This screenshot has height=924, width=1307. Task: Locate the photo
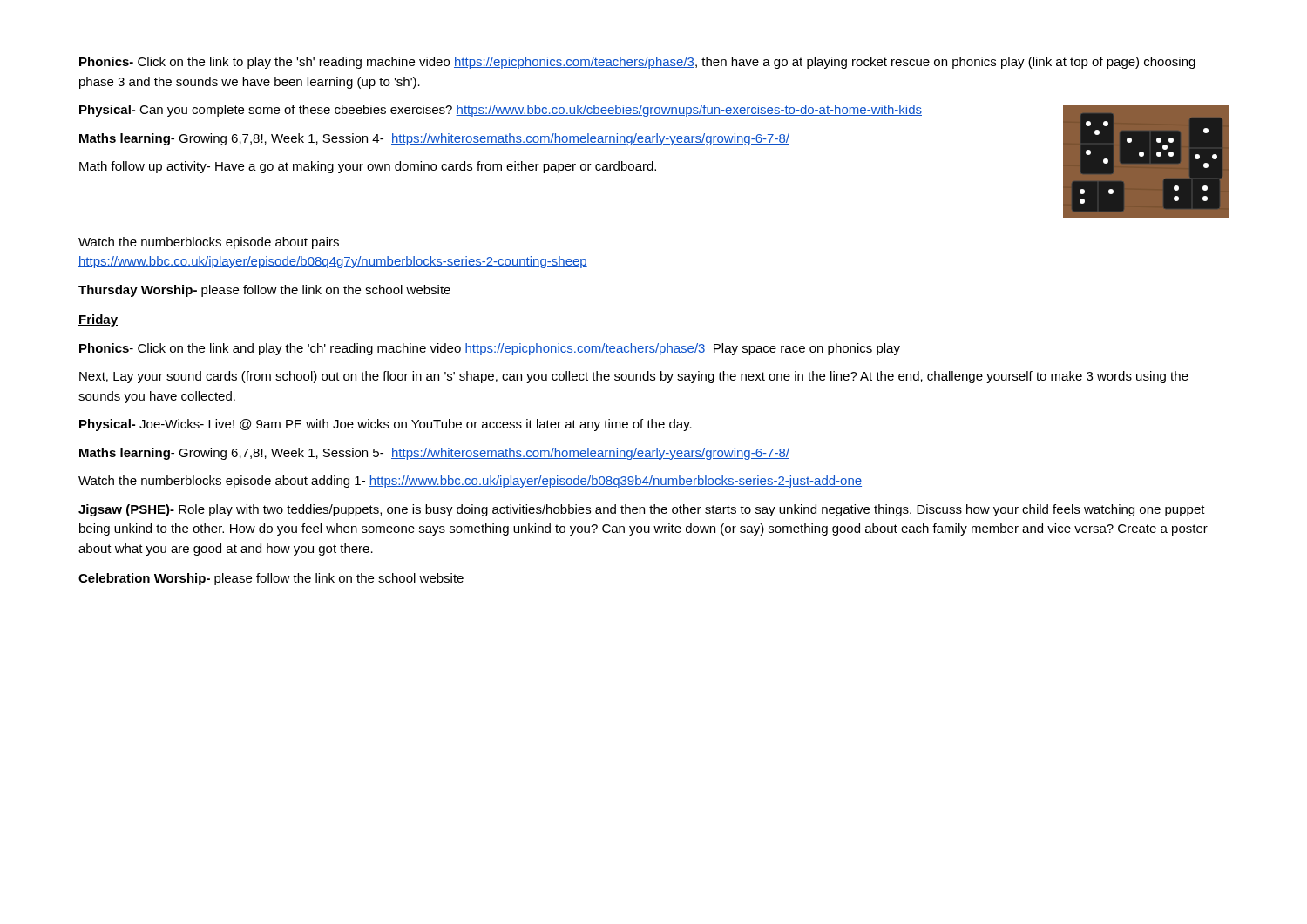click(x=1146, y=164)
